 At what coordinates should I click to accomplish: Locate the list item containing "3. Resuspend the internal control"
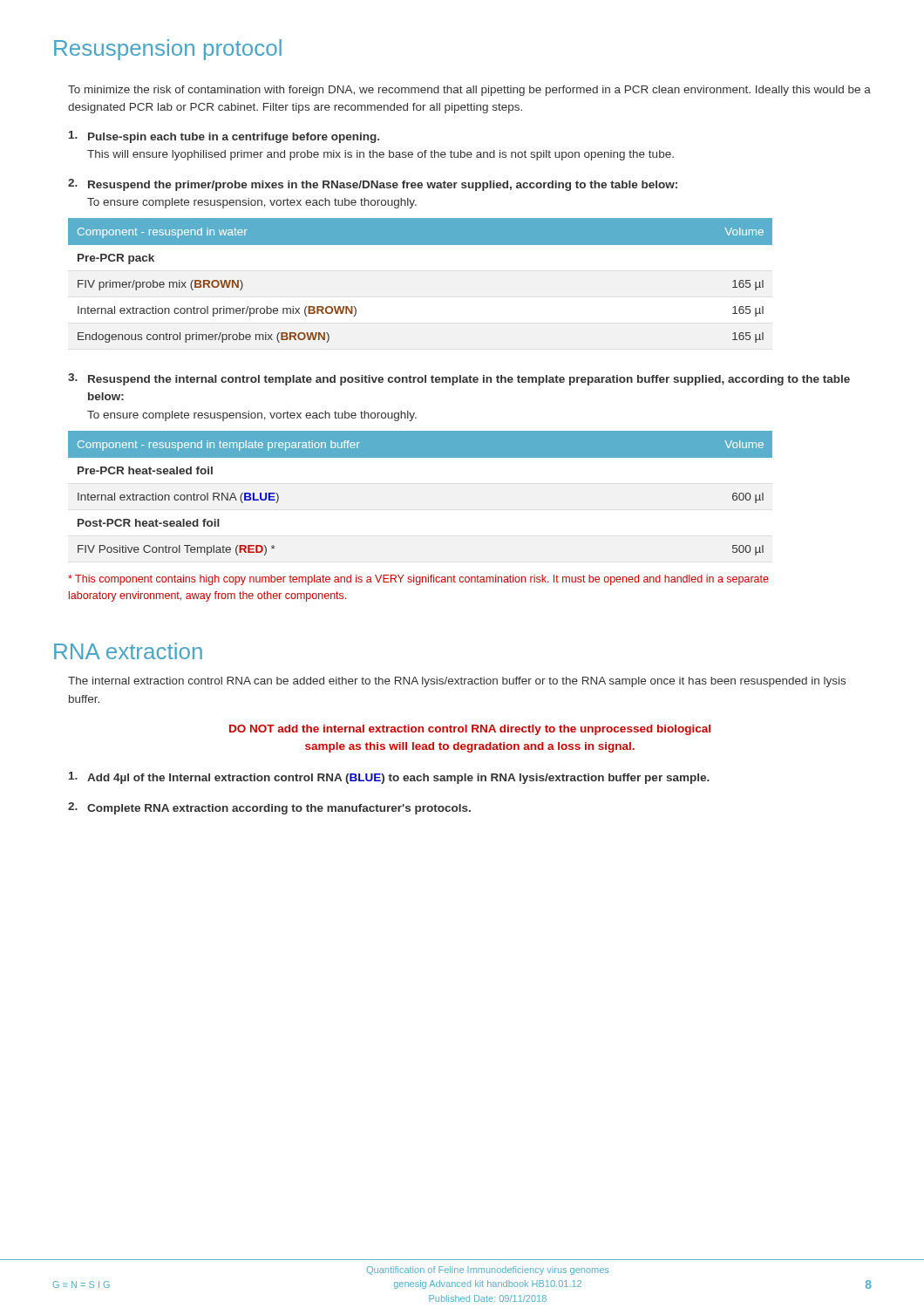[x=459, y=379]
